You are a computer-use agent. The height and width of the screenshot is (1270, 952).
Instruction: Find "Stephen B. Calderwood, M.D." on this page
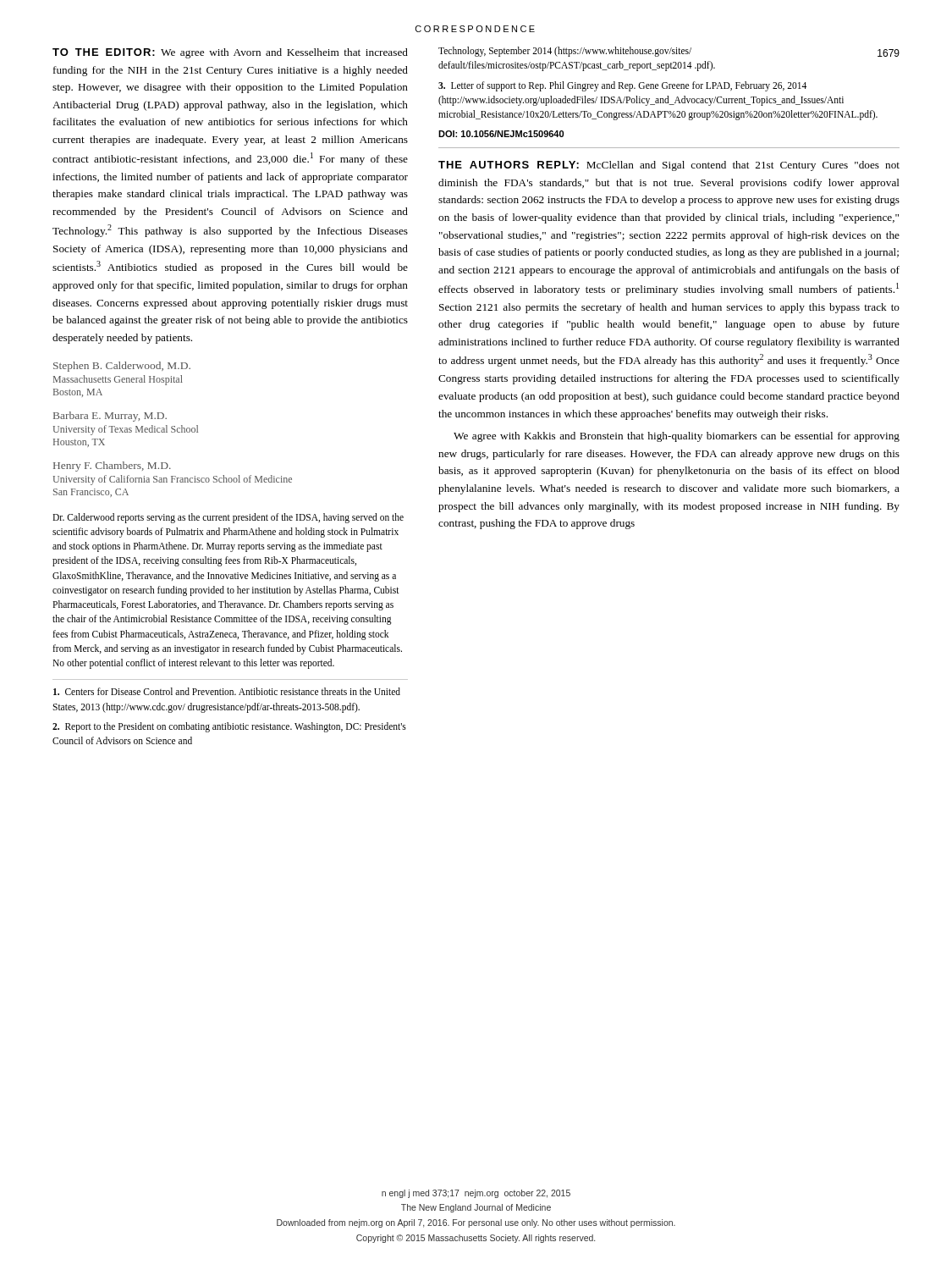pyautogui.click(x=122, y=365)
